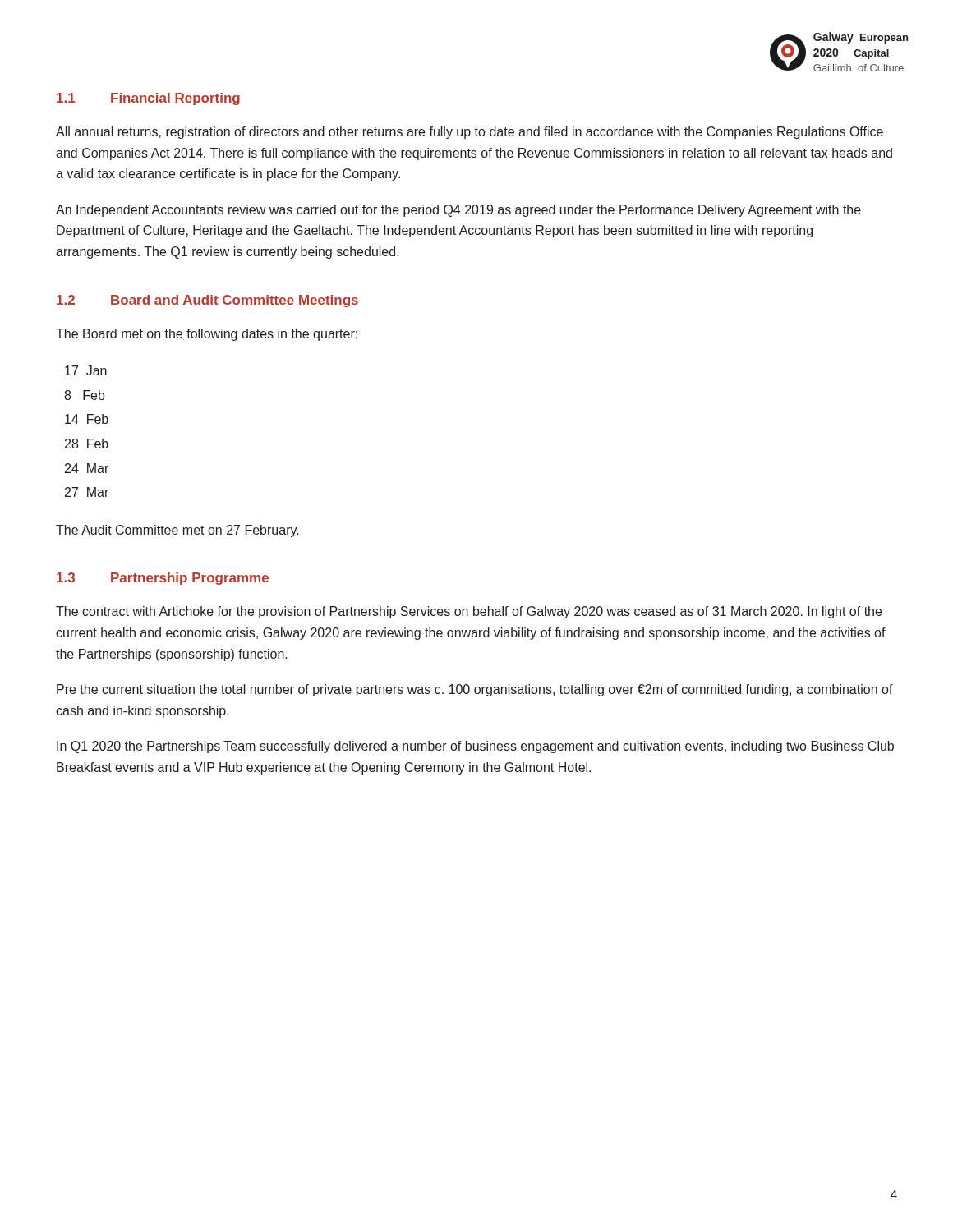Point to the block starting "The contract with"
Screen dimensions: 1232x953
[x=470, y=633]
